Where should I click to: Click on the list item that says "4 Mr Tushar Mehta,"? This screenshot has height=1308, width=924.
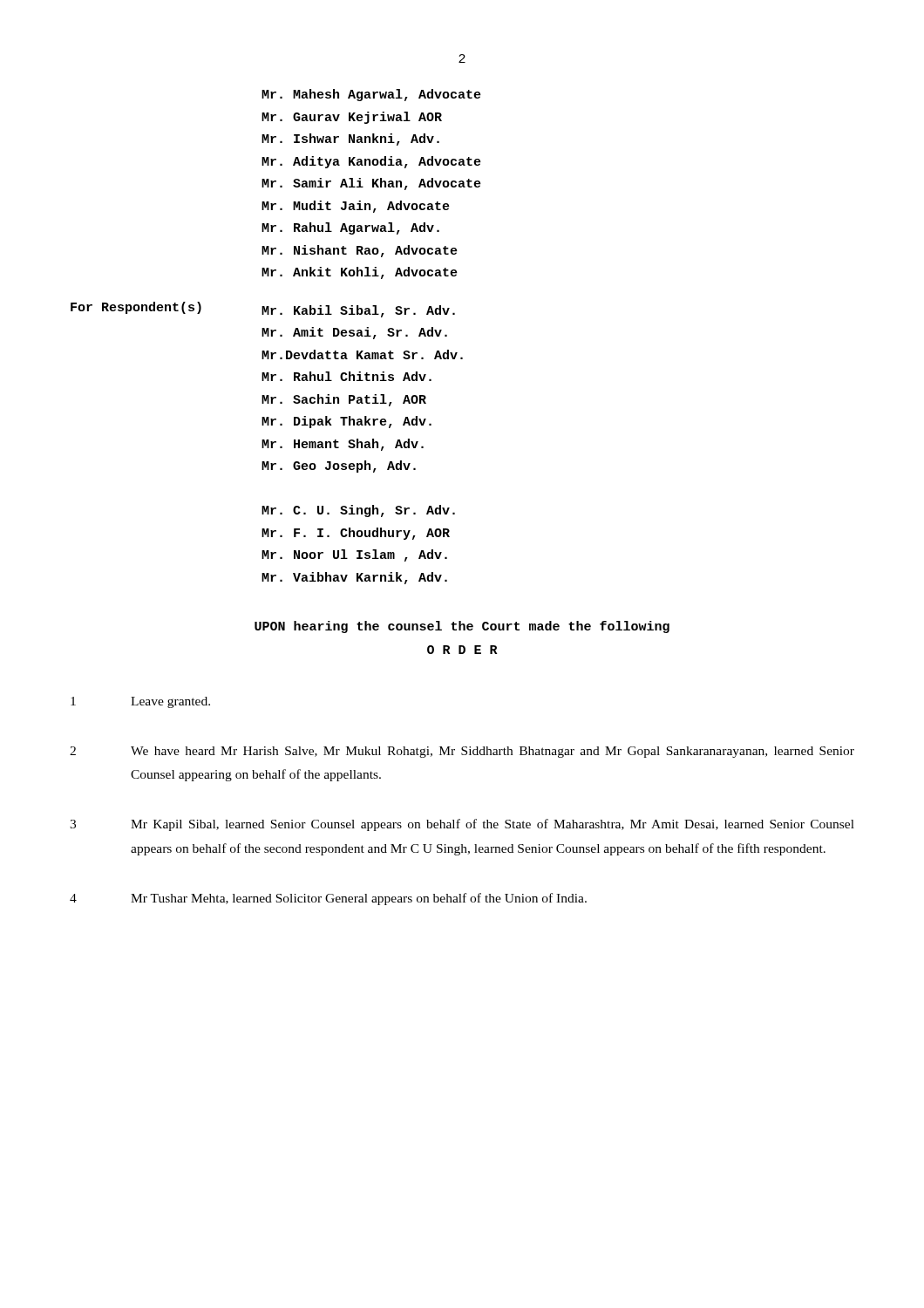[462, 897]
